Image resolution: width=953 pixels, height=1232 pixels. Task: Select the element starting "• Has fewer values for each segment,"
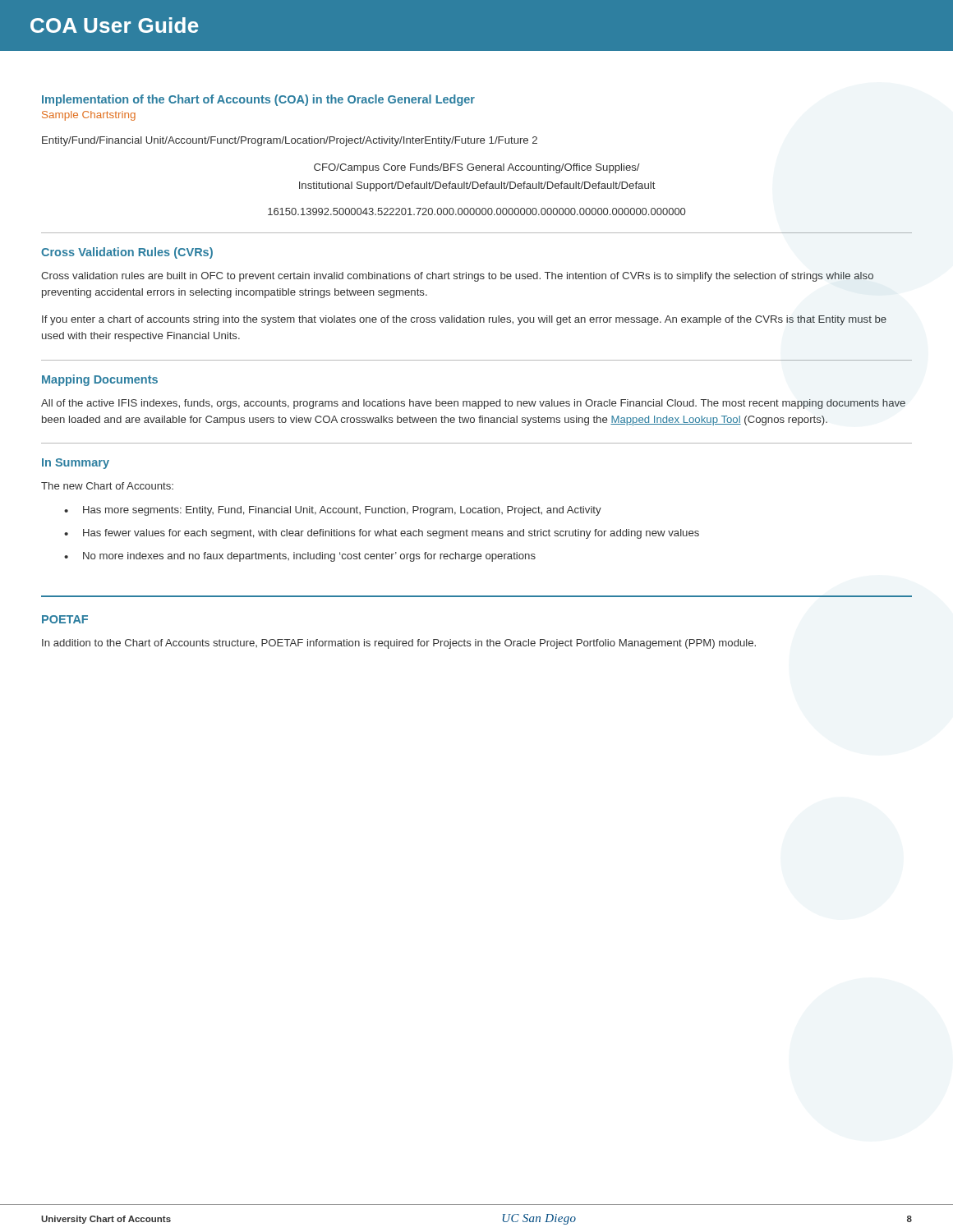(476, 533)
